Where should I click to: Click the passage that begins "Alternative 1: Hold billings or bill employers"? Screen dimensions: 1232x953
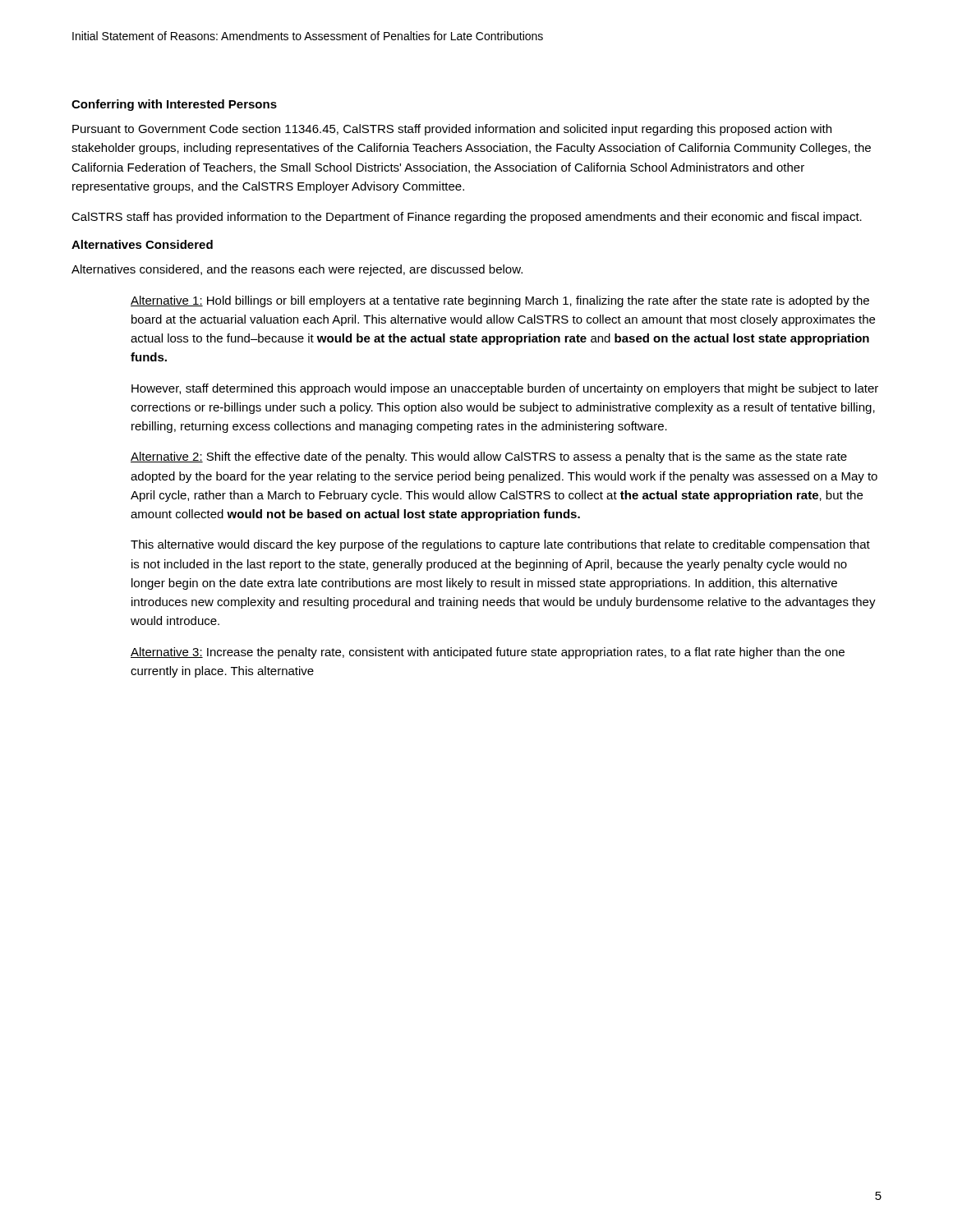coord(503,328)
